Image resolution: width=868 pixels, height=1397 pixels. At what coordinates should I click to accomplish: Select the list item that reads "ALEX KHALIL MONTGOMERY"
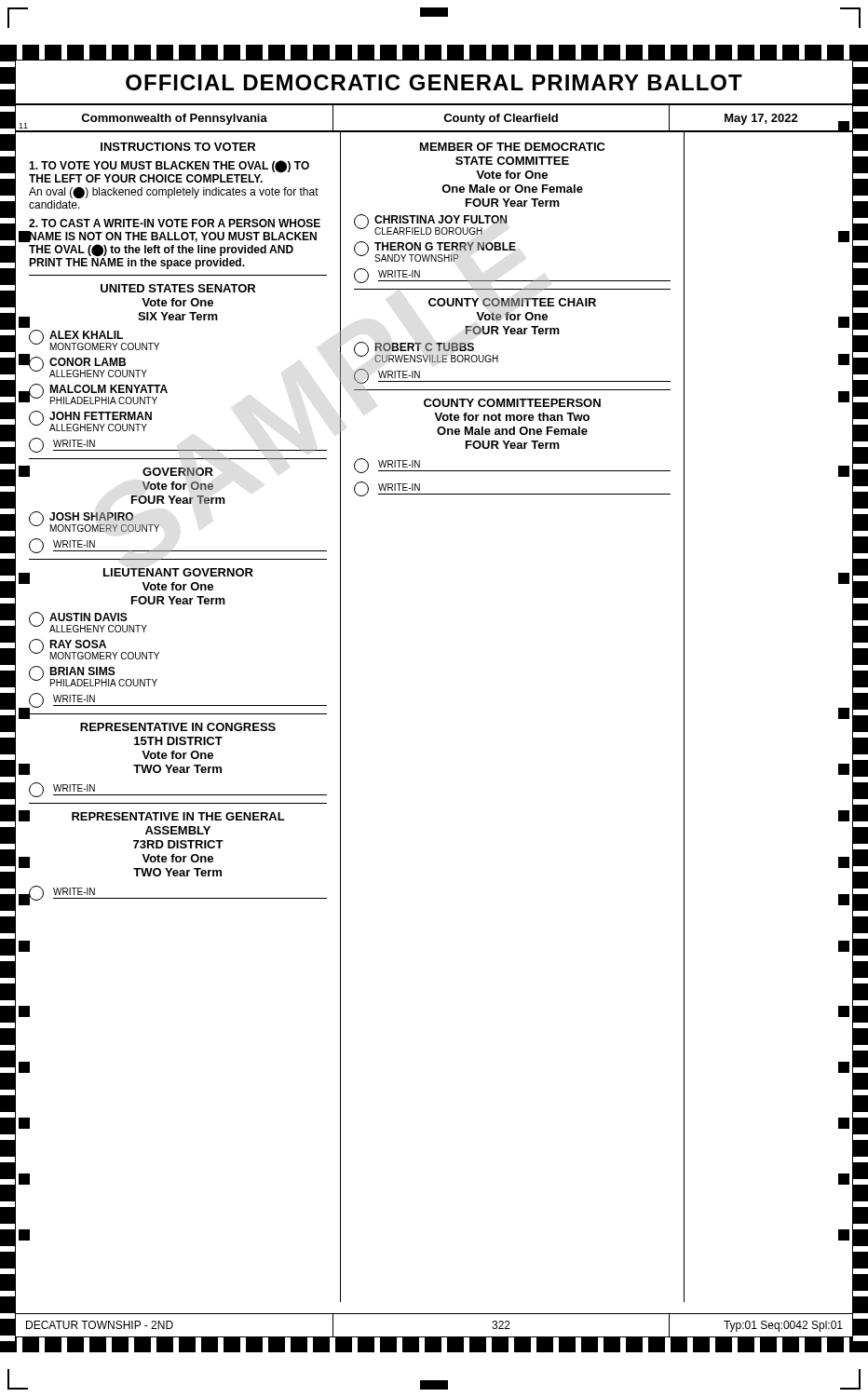coord(94,340)
